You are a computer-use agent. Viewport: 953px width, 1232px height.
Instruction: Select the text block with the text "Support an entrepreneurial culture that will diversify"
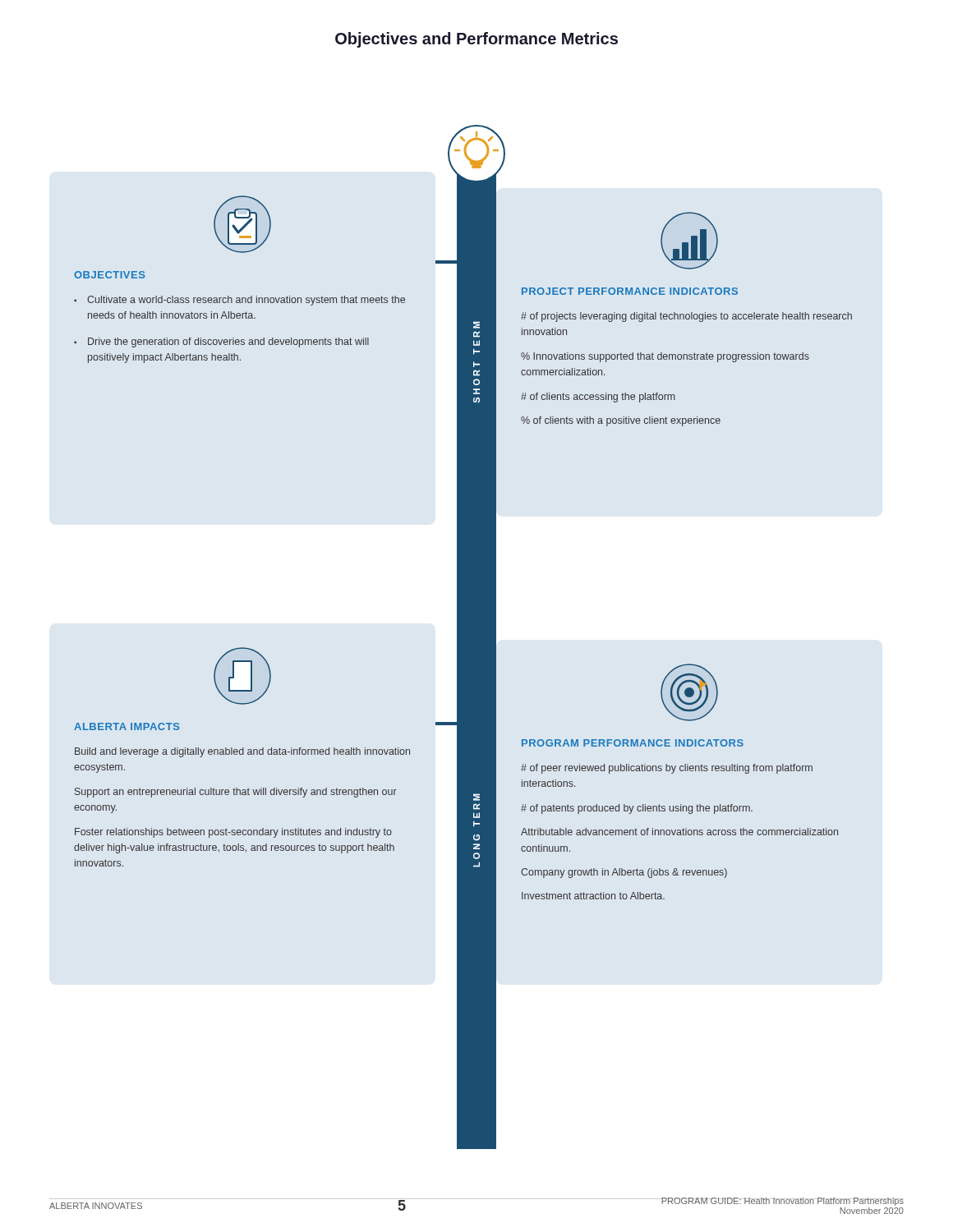pyautogui.click(x=235, y=800)
